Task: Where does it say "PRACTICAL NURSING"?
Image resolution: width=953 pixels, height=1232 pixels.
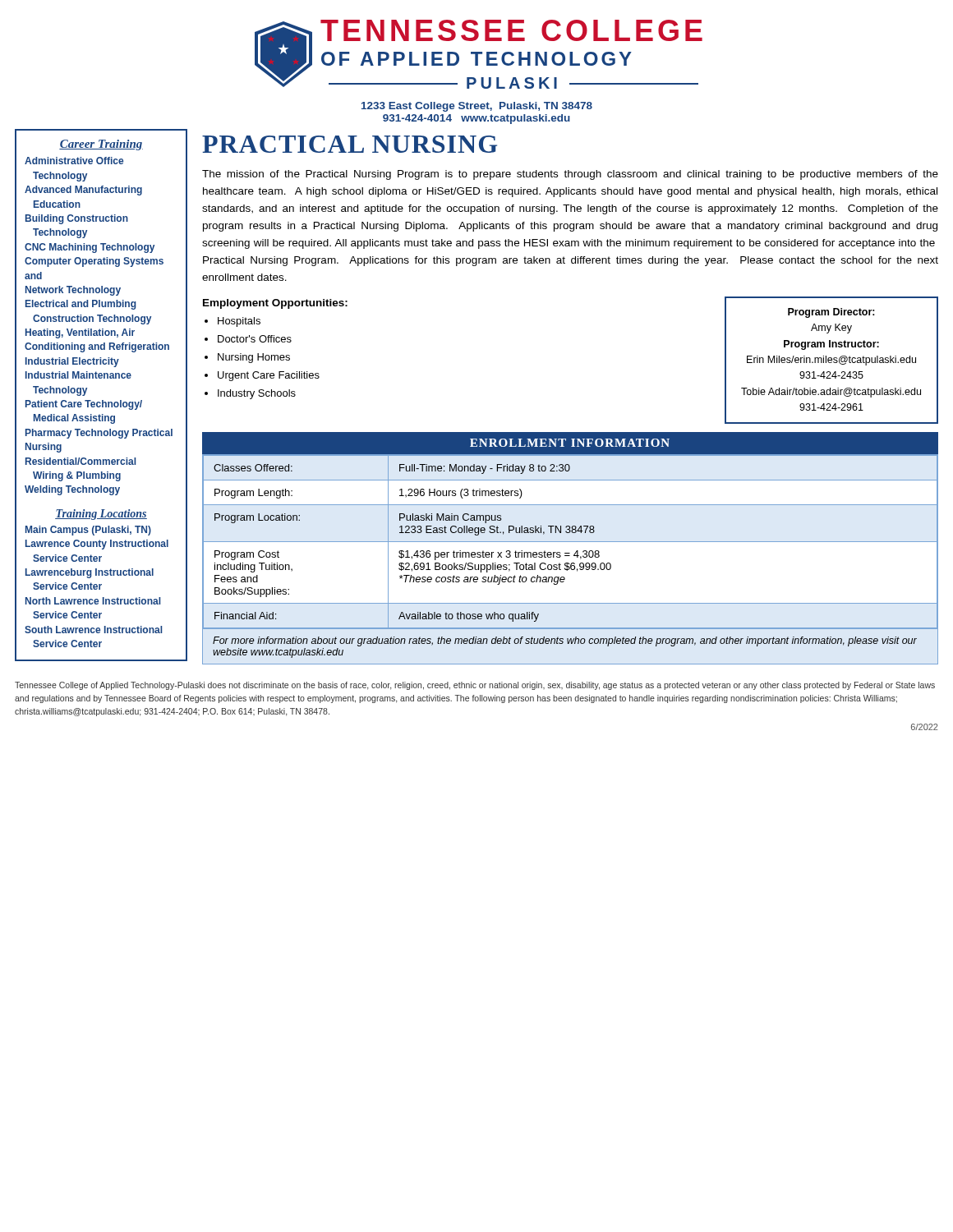Action: 350,144
